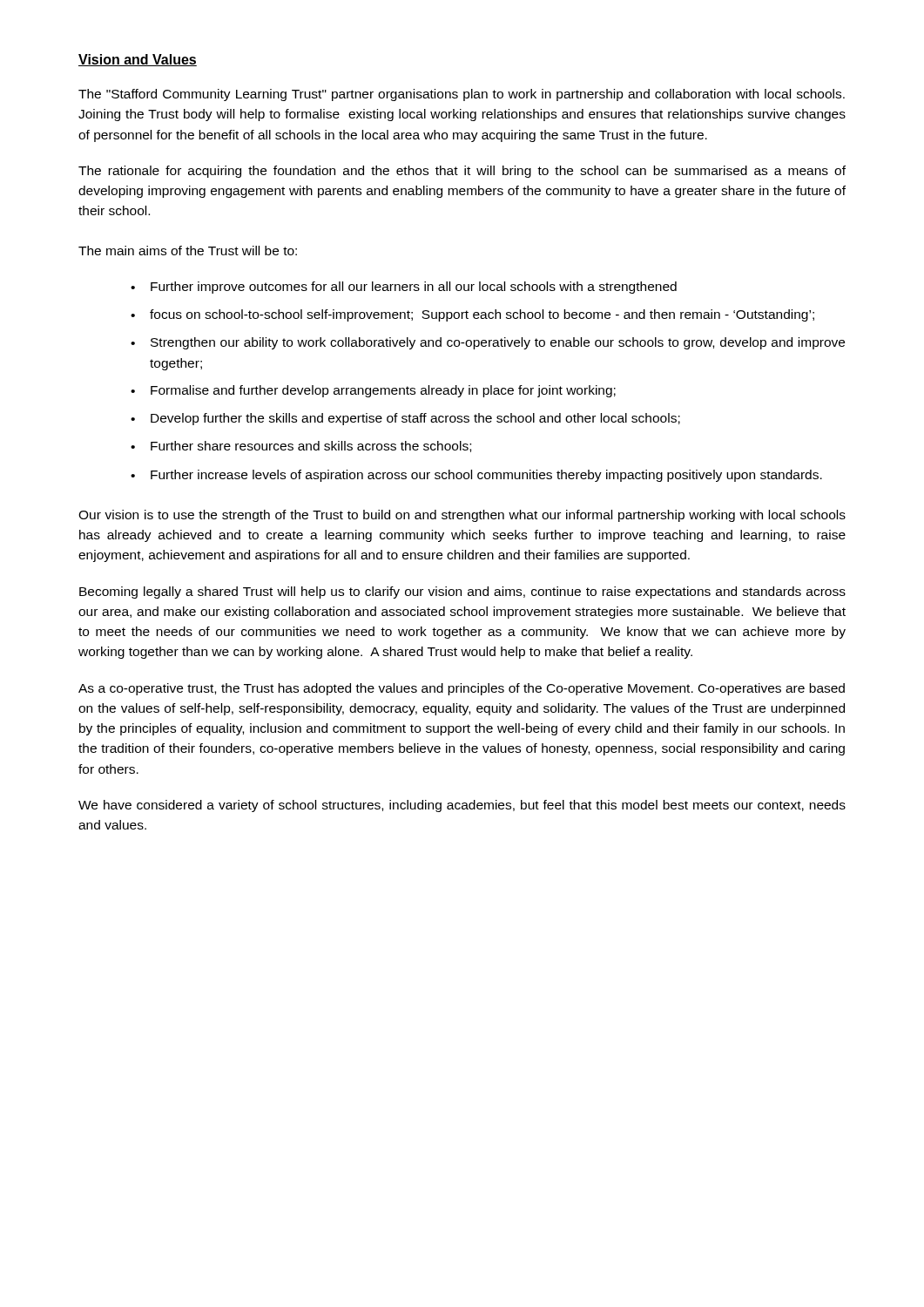Point to the block beginning "Our vision is to"

[462, 535]
